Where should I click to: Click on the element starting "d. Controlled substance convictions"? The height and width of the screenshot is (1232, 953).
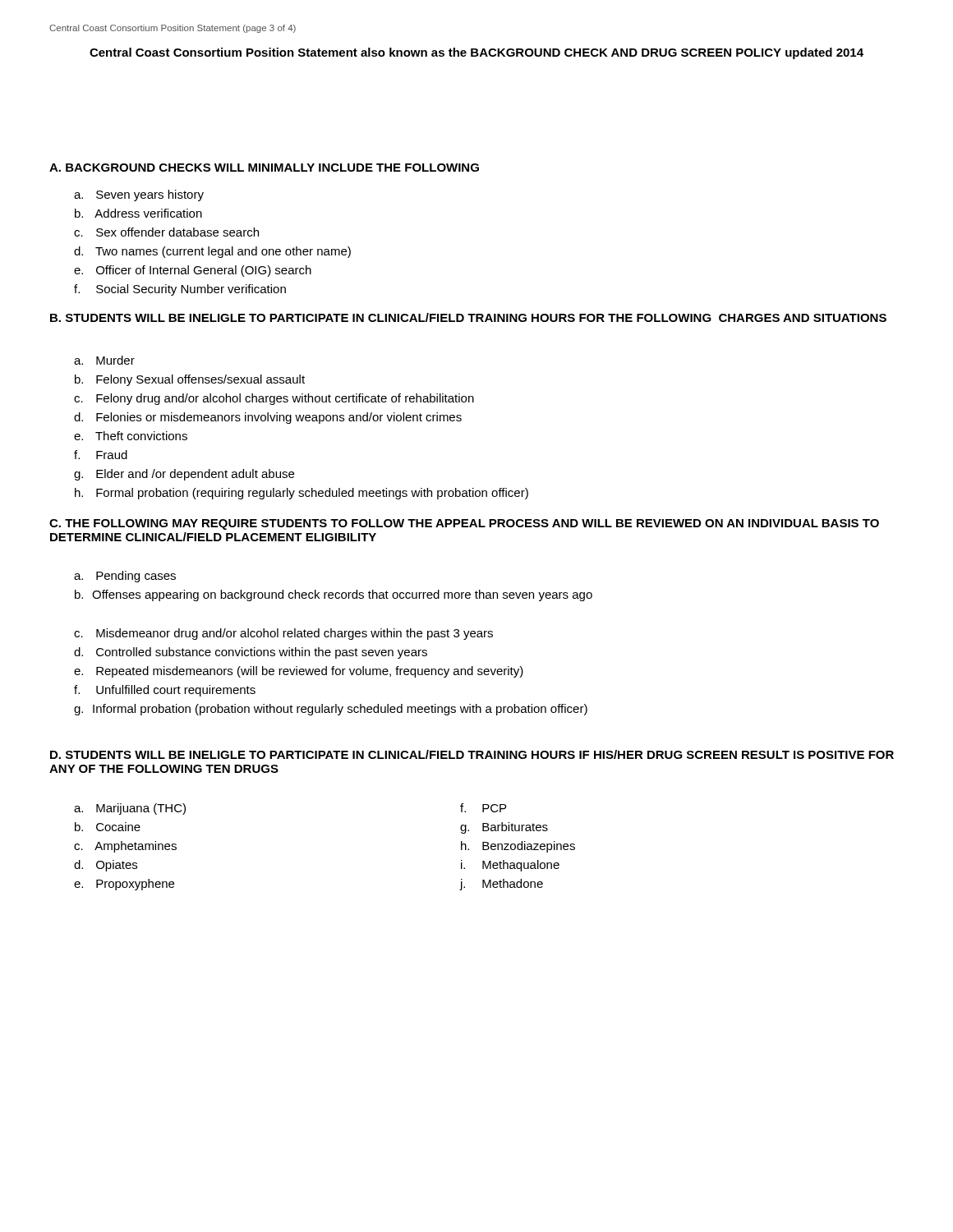pos(251,652)
